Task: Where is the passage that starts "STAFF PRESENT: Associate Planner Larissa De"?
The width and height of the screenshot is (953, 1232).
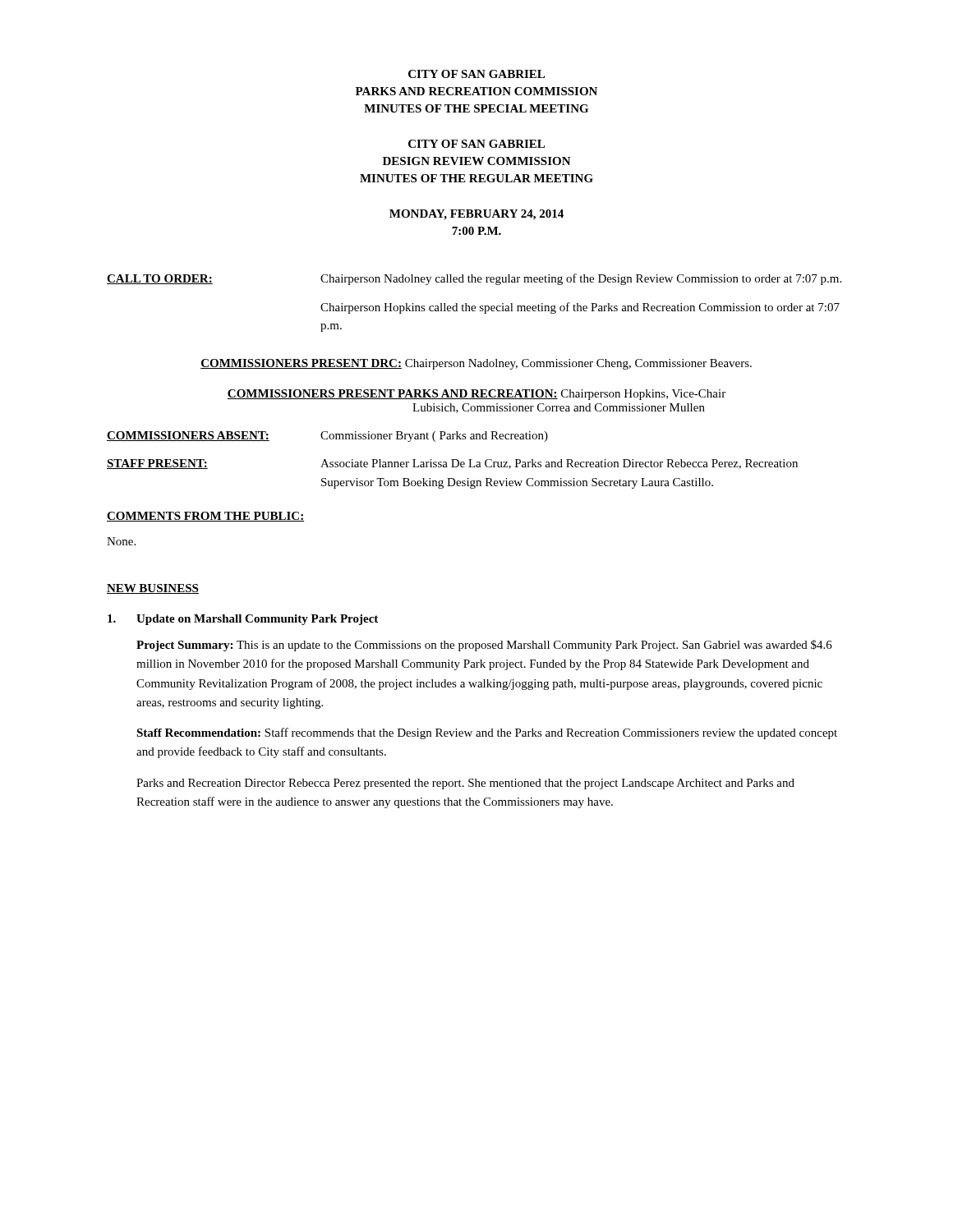Action: pyautogui.click(x=476, y=473)
